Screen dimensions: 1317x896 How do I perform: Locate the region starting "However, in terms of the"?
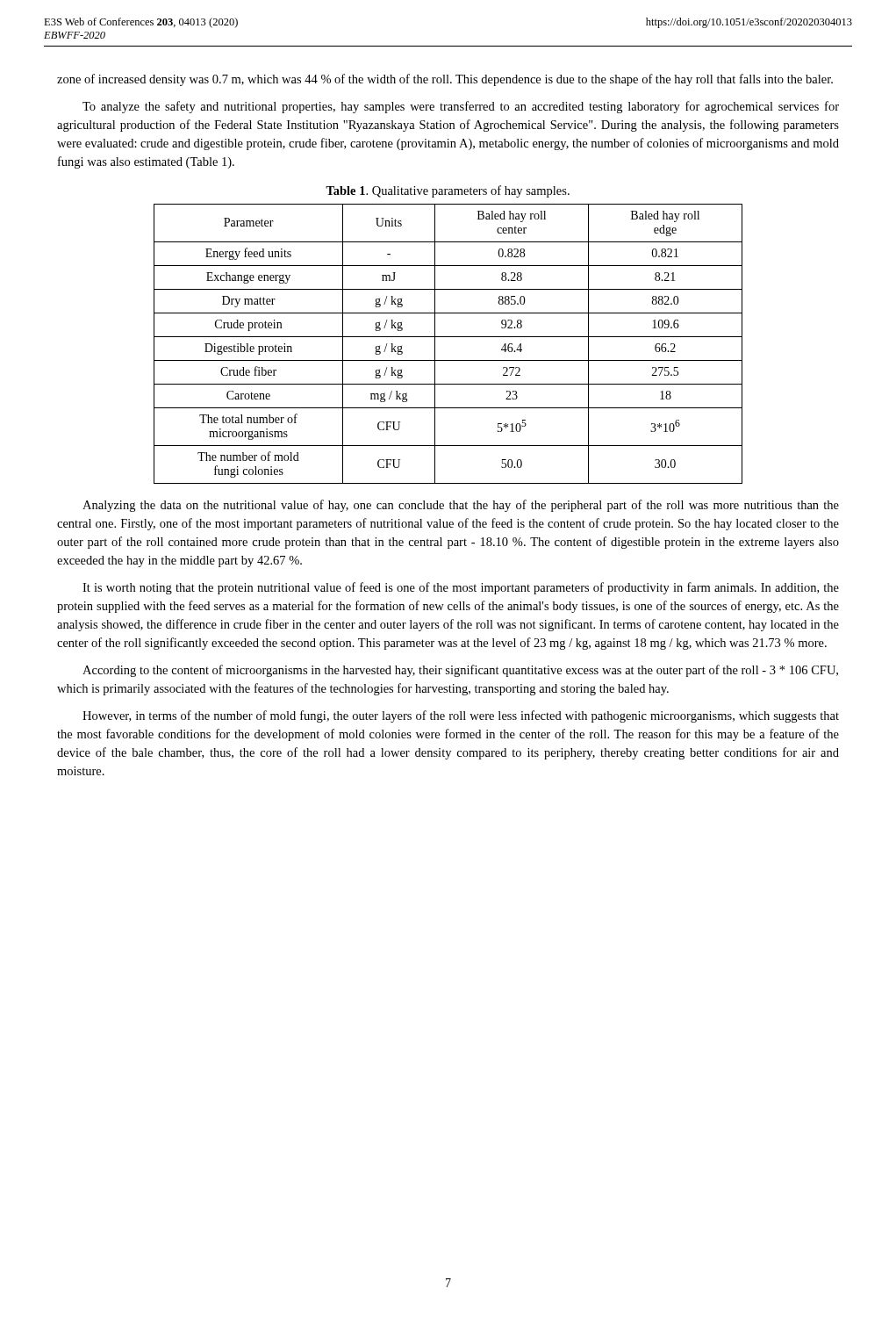[448, 744]
